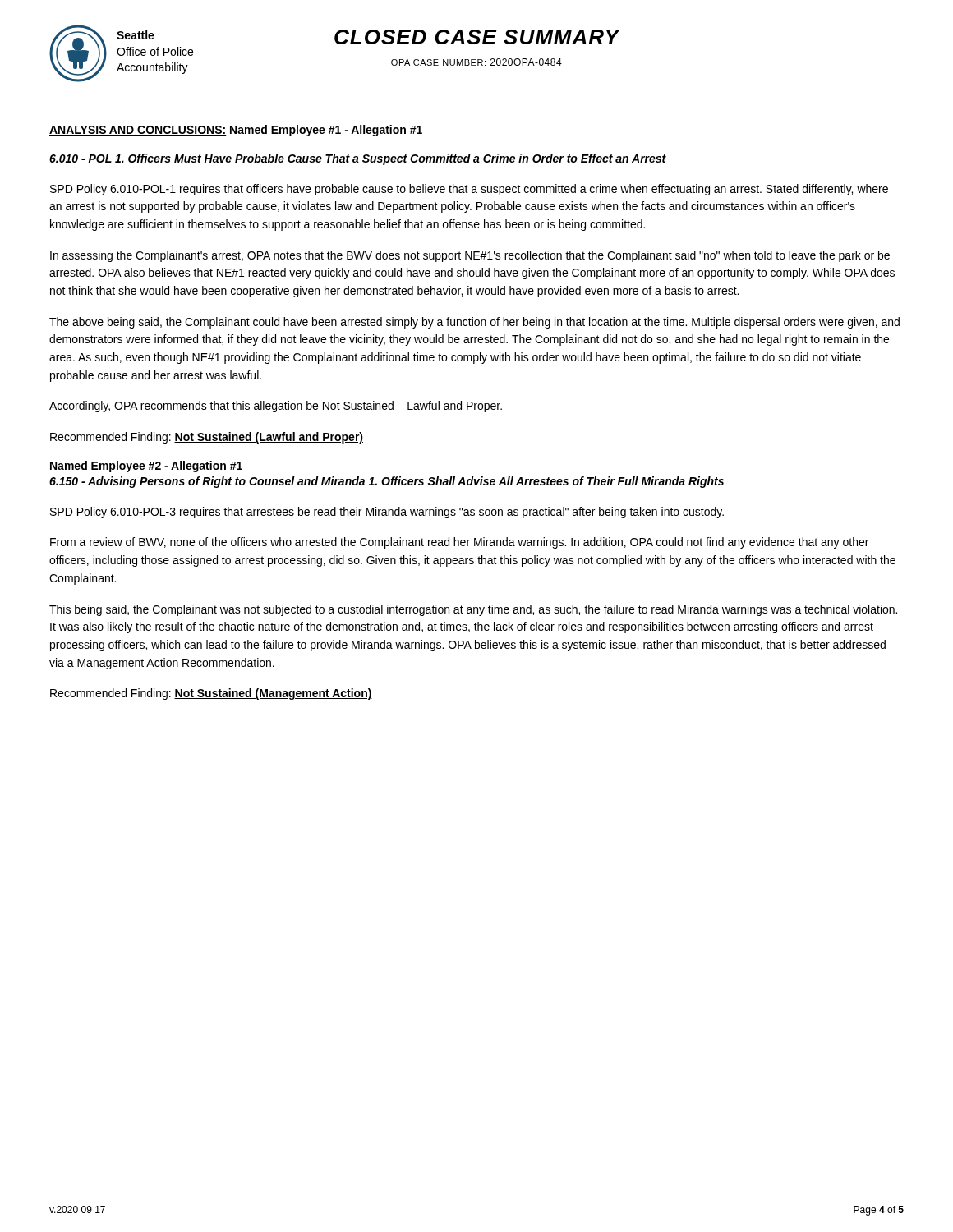Select the text block containing "Accordingly, OPA recommends that this"
953x1232 pixels.
point(476,407)
